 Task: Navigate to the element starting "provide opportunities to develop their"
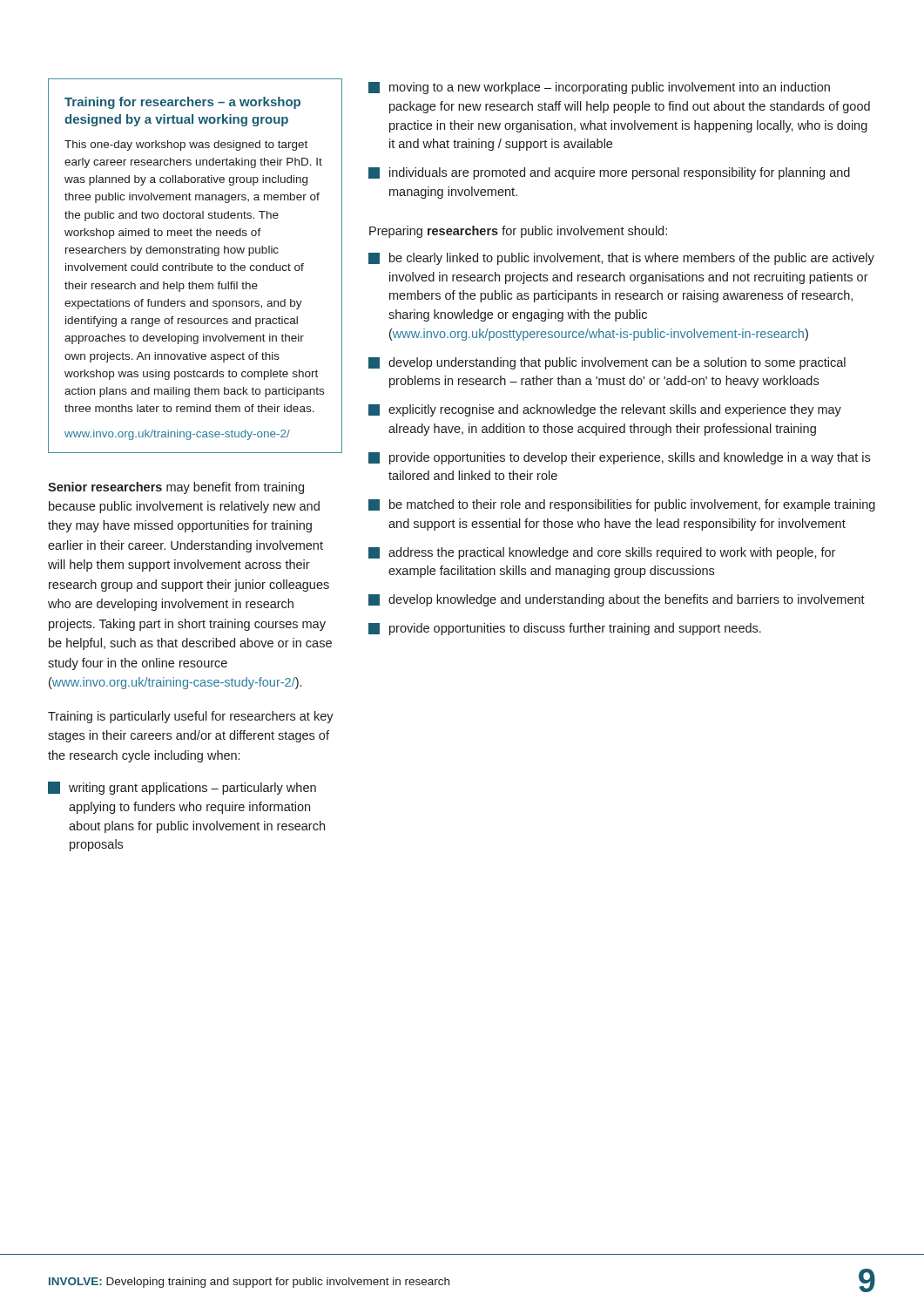(x=622, y=467)
